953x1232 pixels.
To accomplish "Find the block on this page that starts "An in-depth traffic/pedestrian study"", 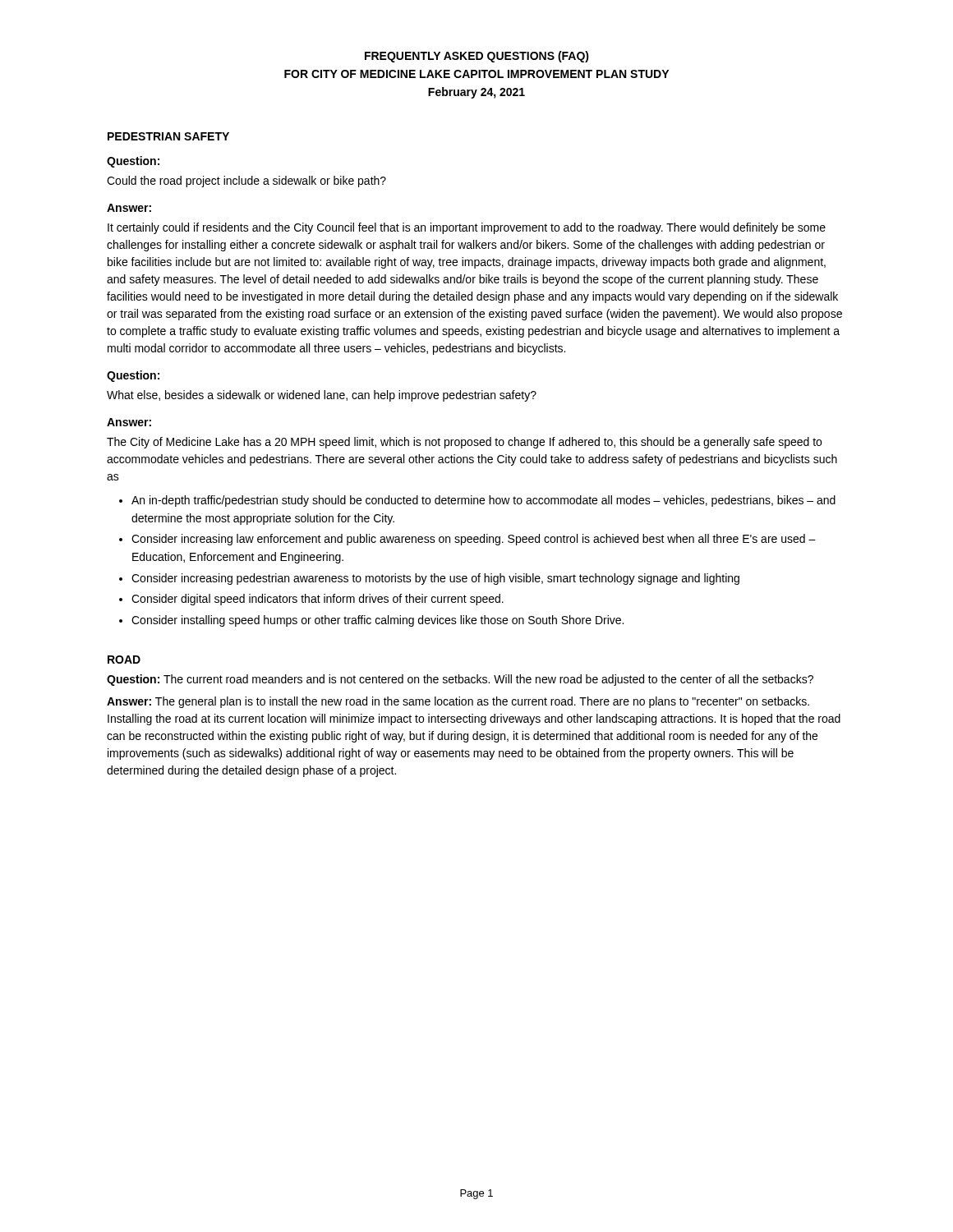I will (x=484, y=509).
